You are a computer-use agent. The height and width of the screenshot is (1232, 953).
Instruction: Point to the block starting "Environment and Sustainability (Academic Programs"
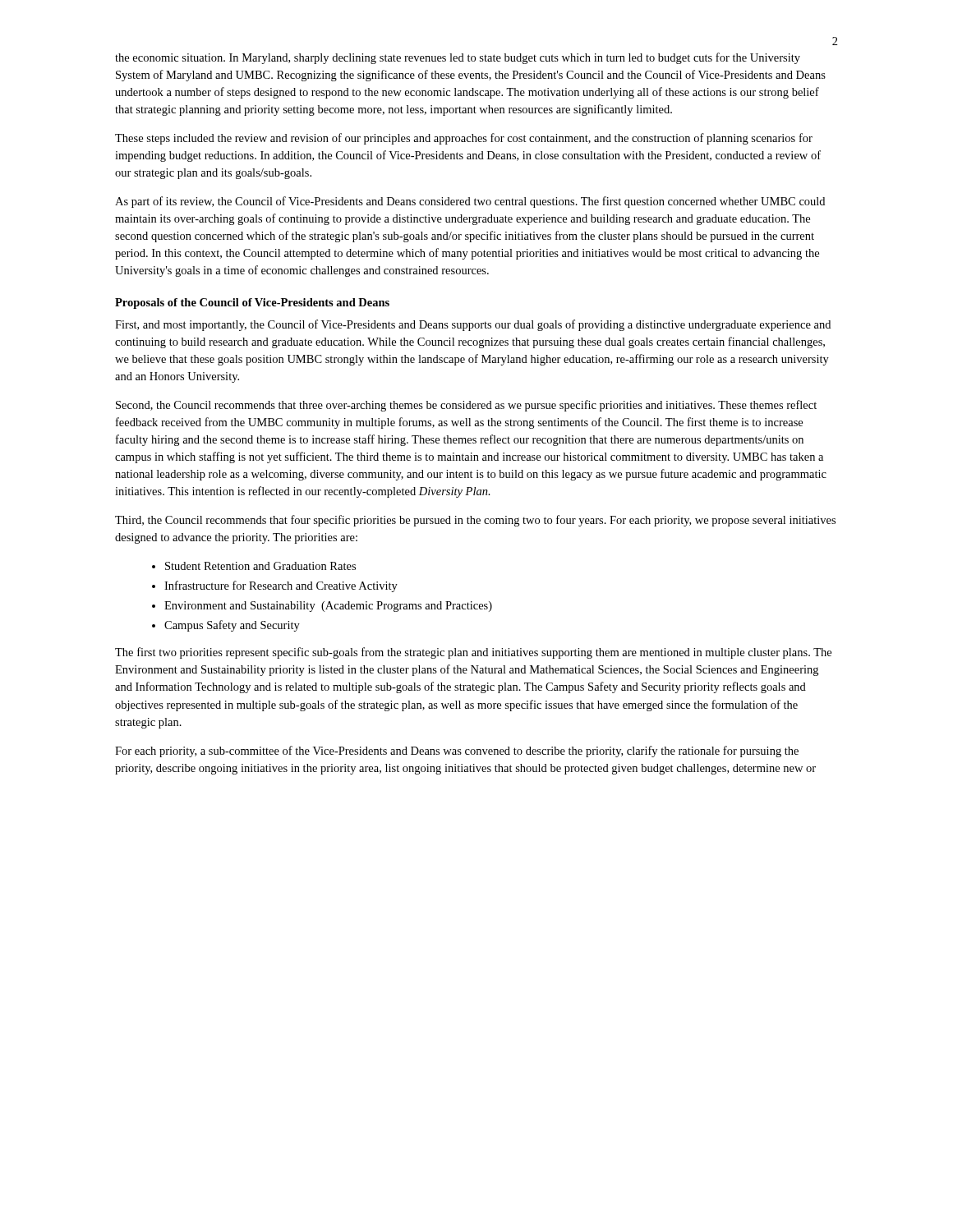point(476,606)
